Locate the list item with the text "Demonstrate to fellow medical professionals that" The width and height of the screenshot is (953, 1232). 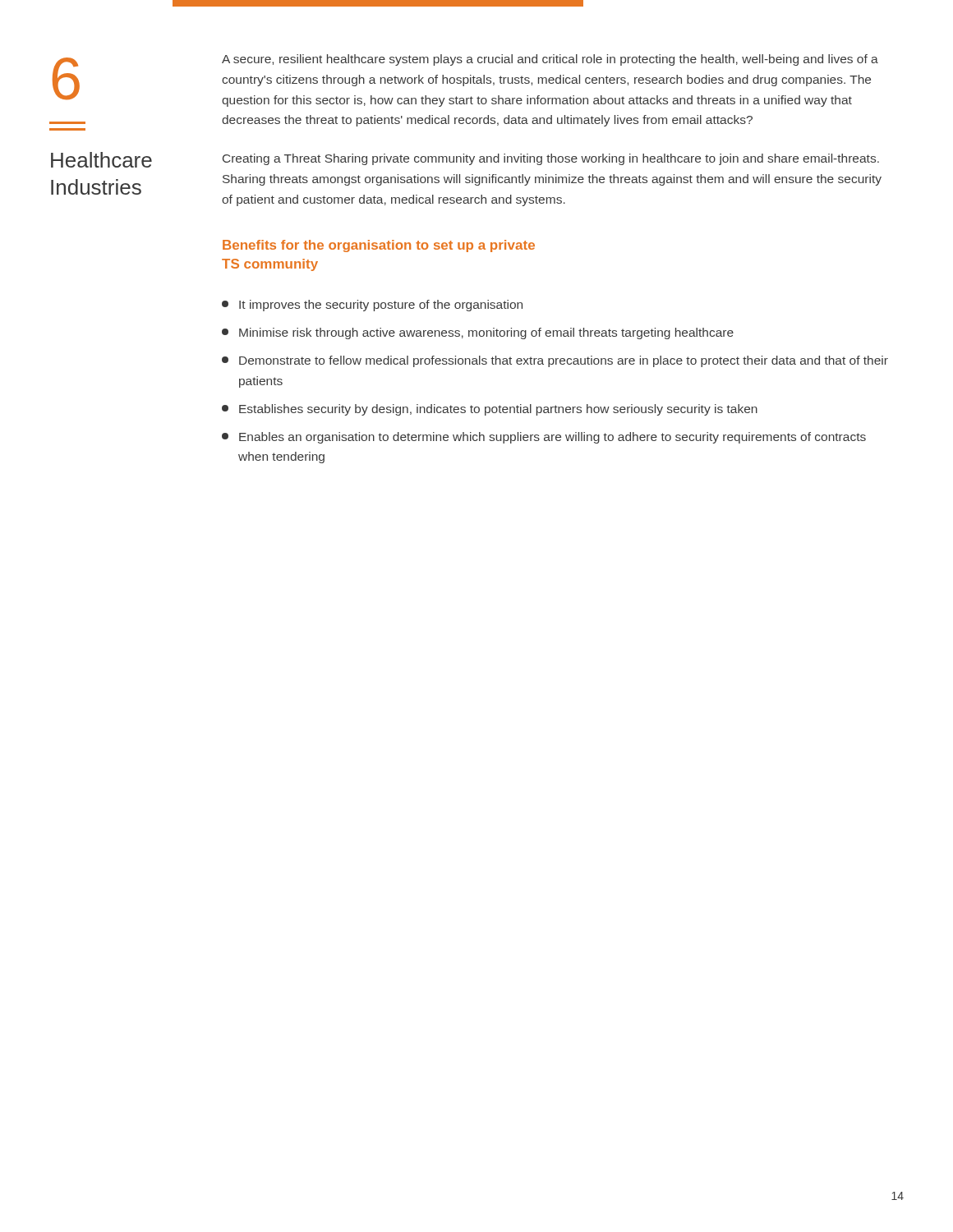(559, 371)
